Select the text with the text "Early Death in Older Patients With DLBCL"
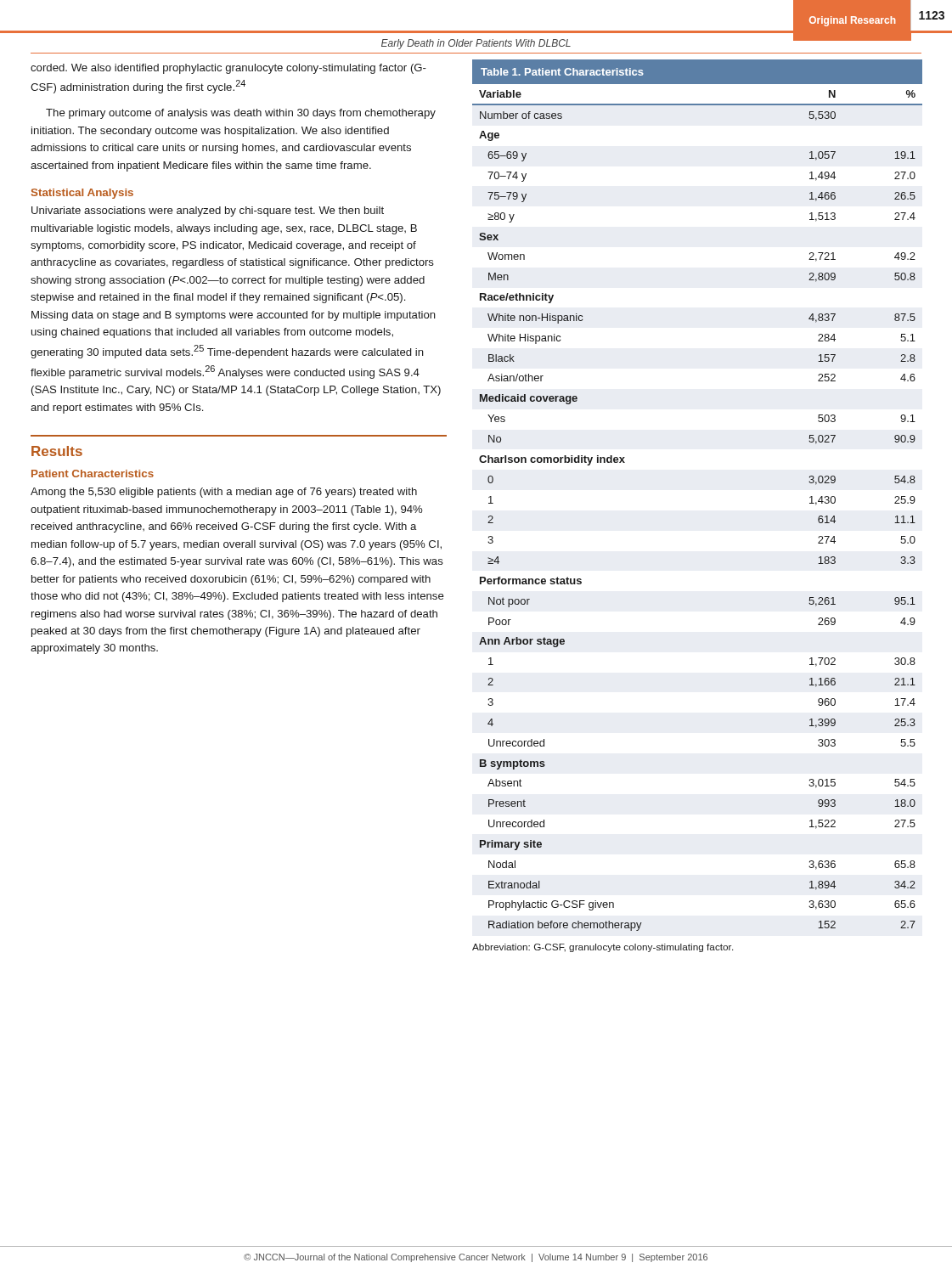 point(476,43)
